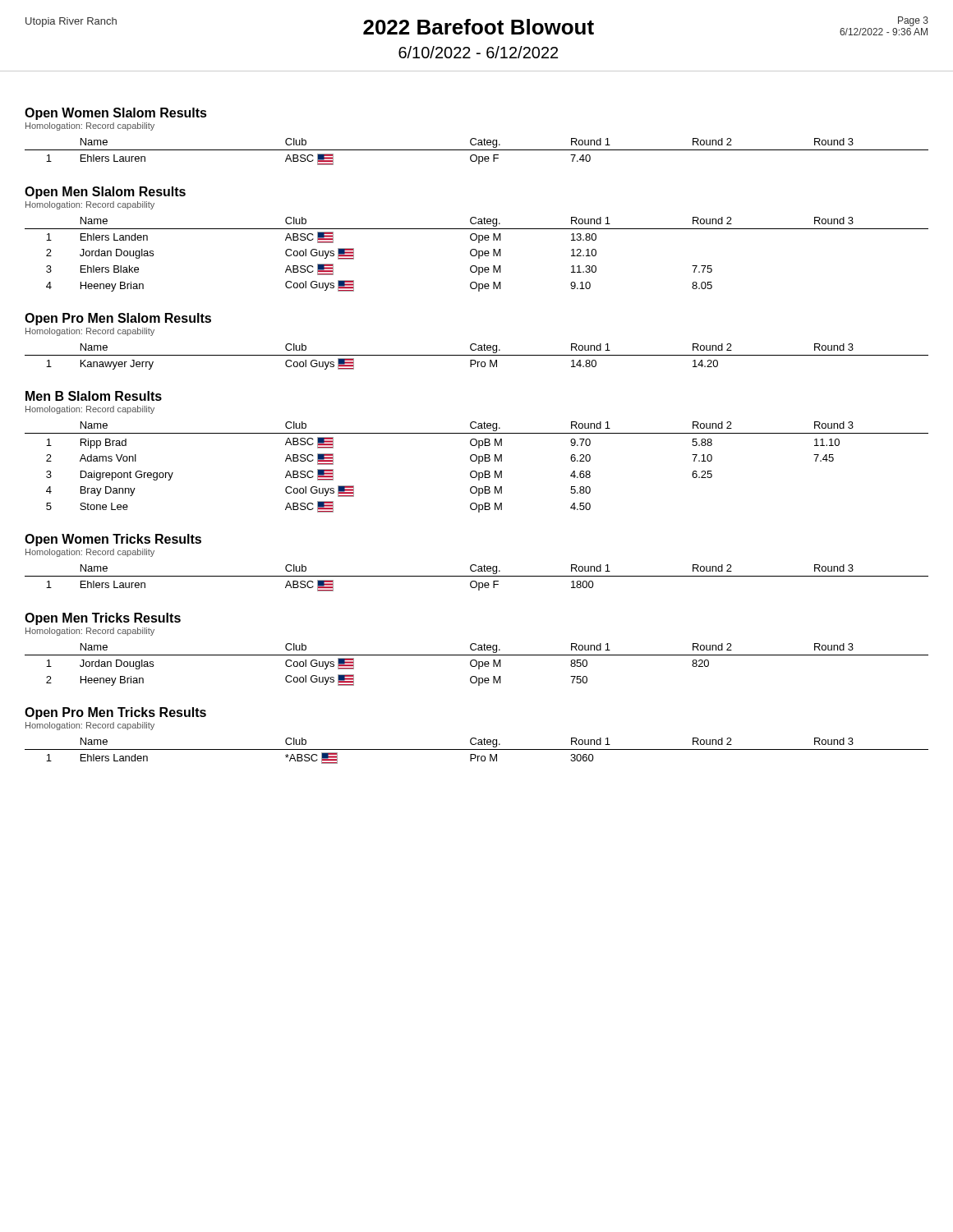Locate the text "Open Men Tricks Results"
The height and width of the screenshot is (1232, 953).
point(103,618)
